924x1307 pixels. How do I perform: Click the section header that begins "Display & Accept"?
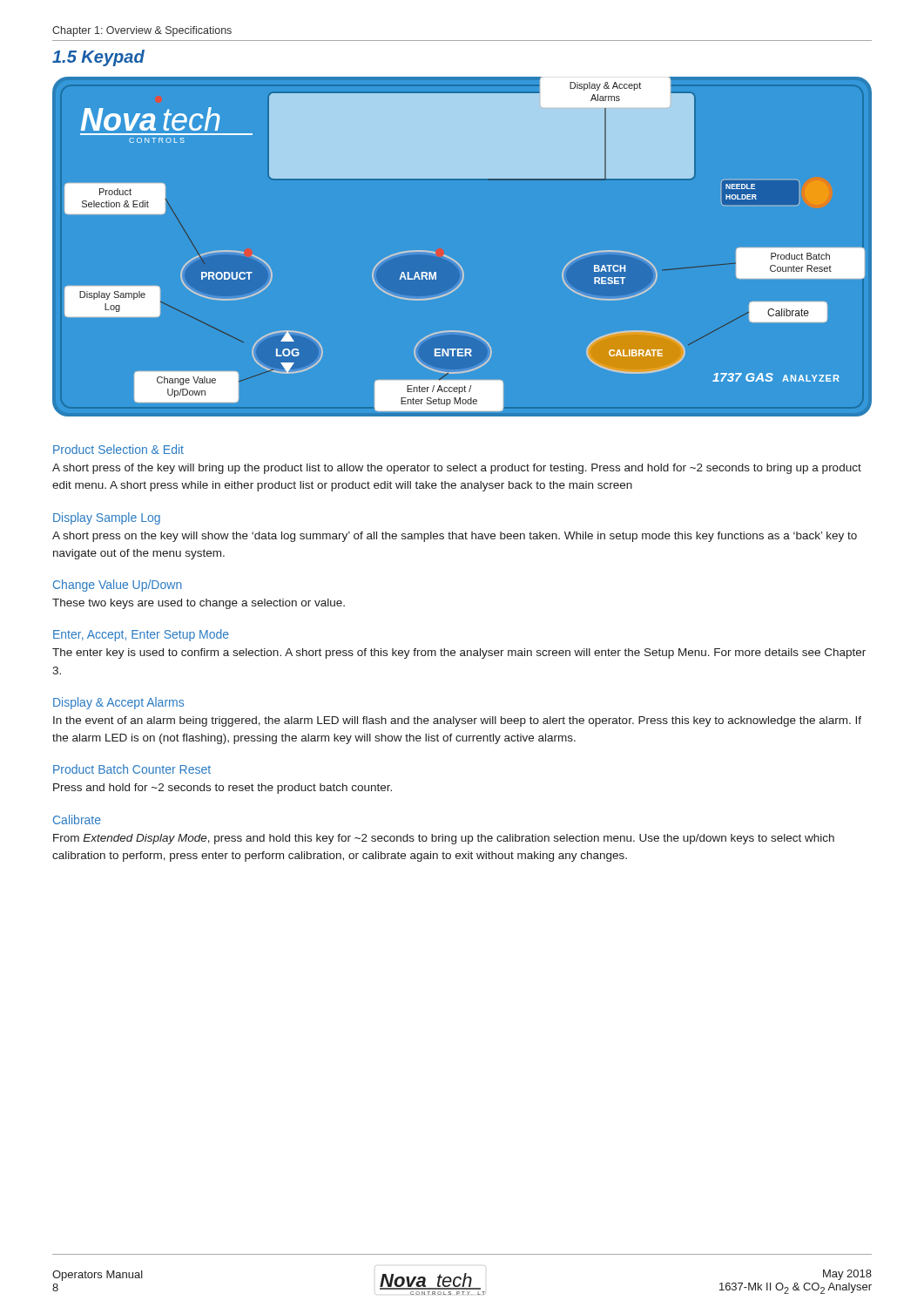tap(118, 702)
